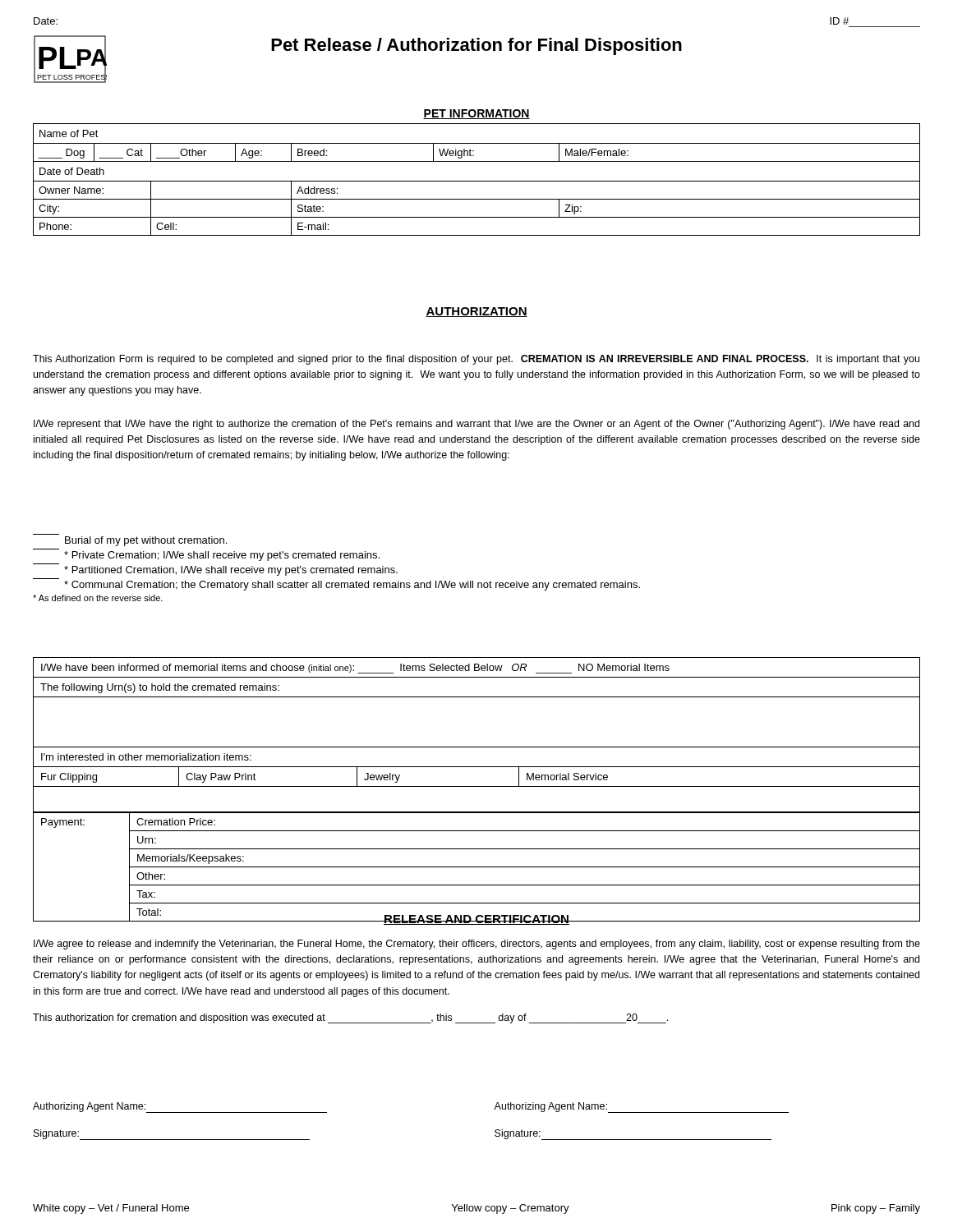Image resolution: width=953 pixels, height=1232 pixels.
Task: Find the text block that says "I/We agree to release"
Action: (x=476, y=967)
